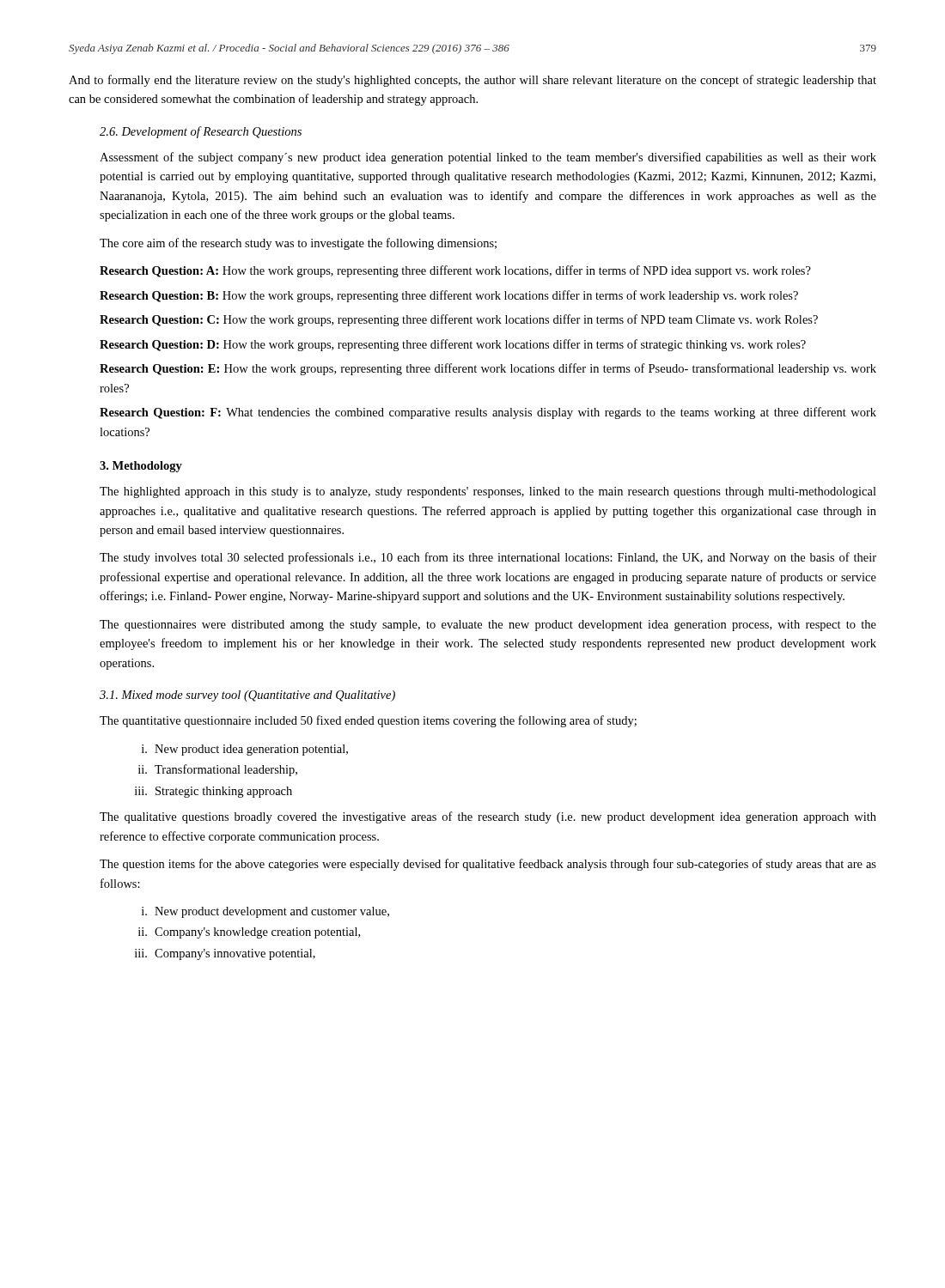This screenshot has width=945, height=1288.
Task: Find the text block that says "Research Question: E: How the work groups, representing"
Action: [x=488, y=378]
